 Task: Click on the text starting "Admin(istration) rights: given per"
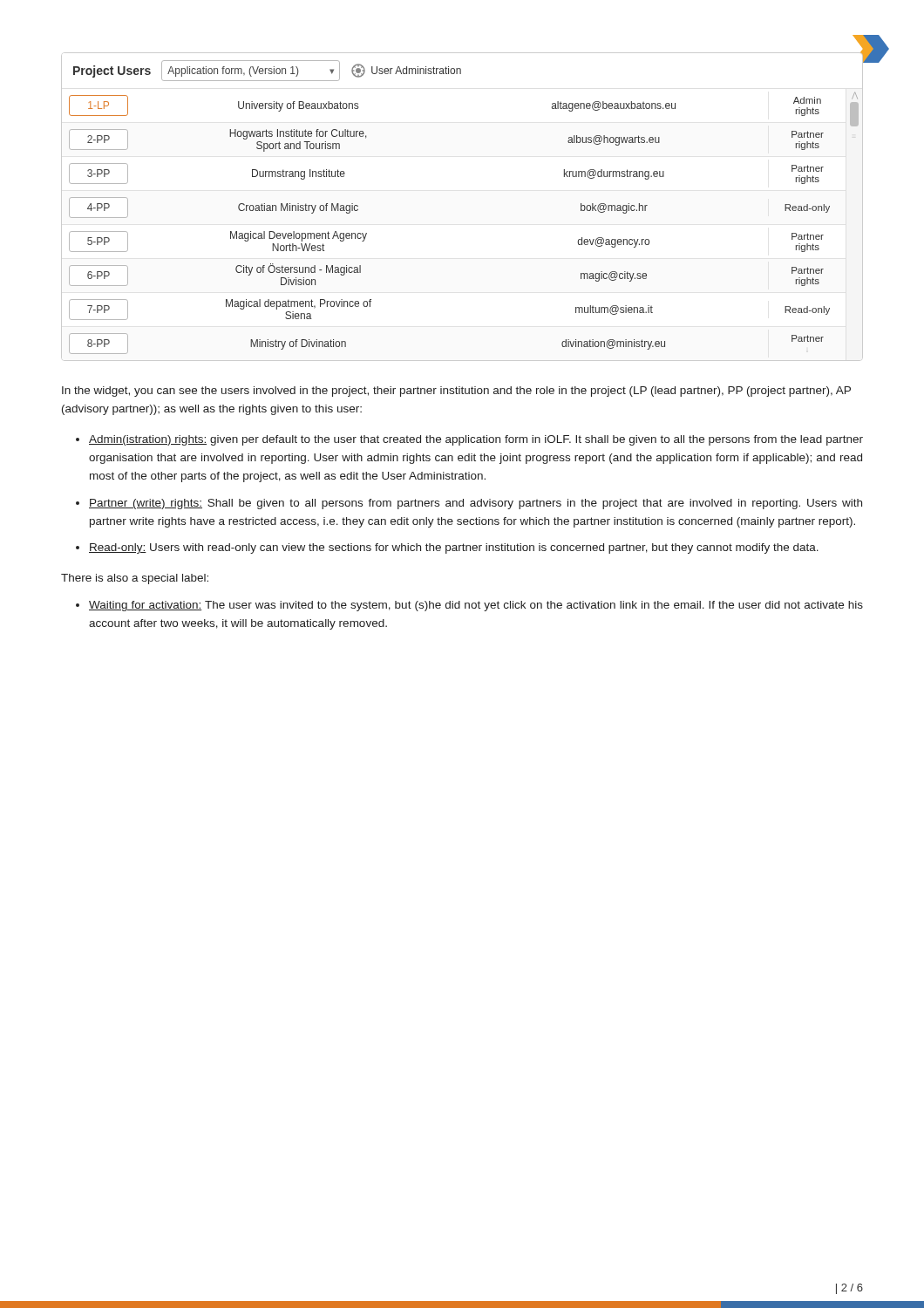pyautogui.click(x=476, y=457)
